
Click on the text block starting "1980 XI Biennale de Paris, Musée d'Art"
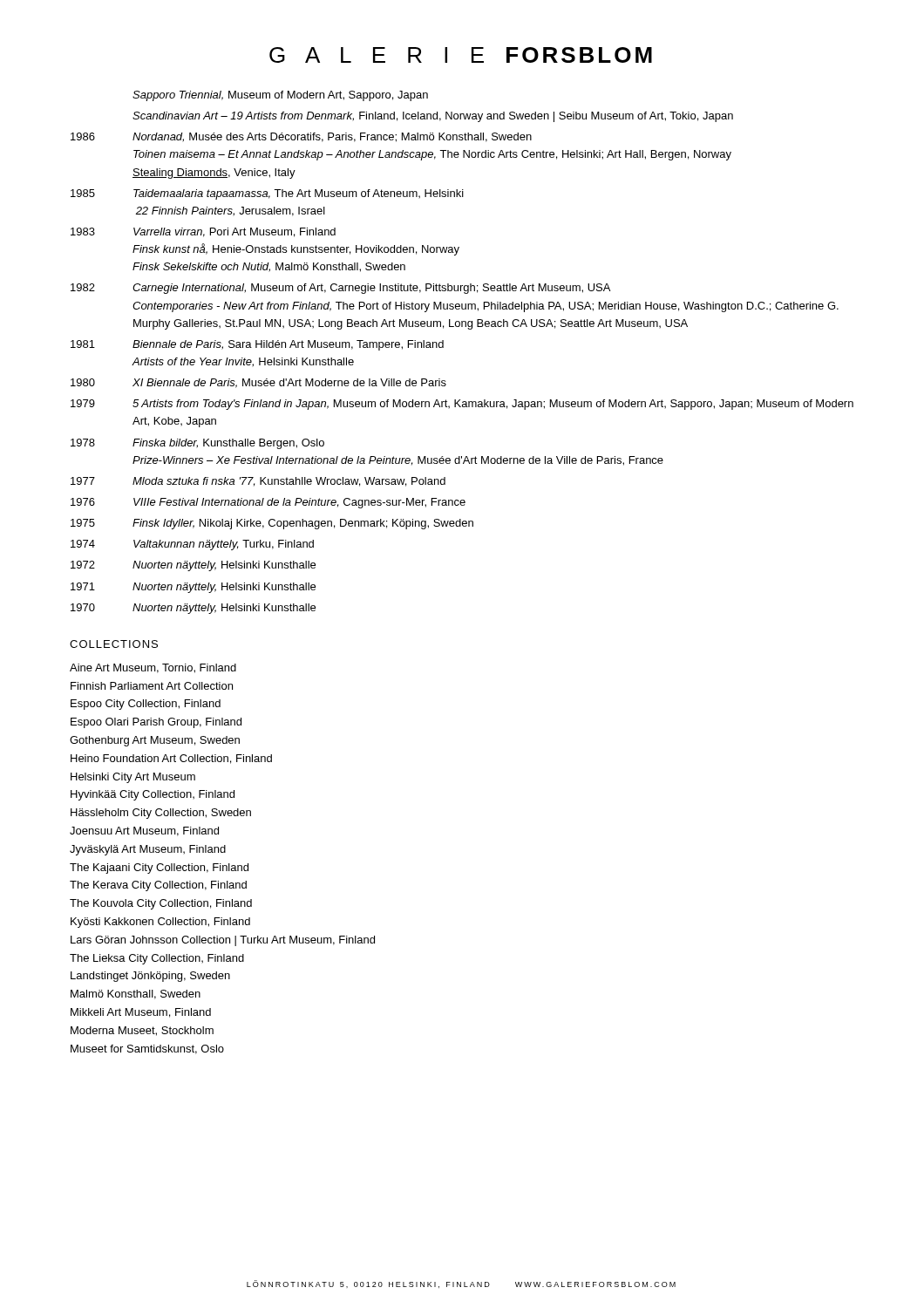click(258, 383)
